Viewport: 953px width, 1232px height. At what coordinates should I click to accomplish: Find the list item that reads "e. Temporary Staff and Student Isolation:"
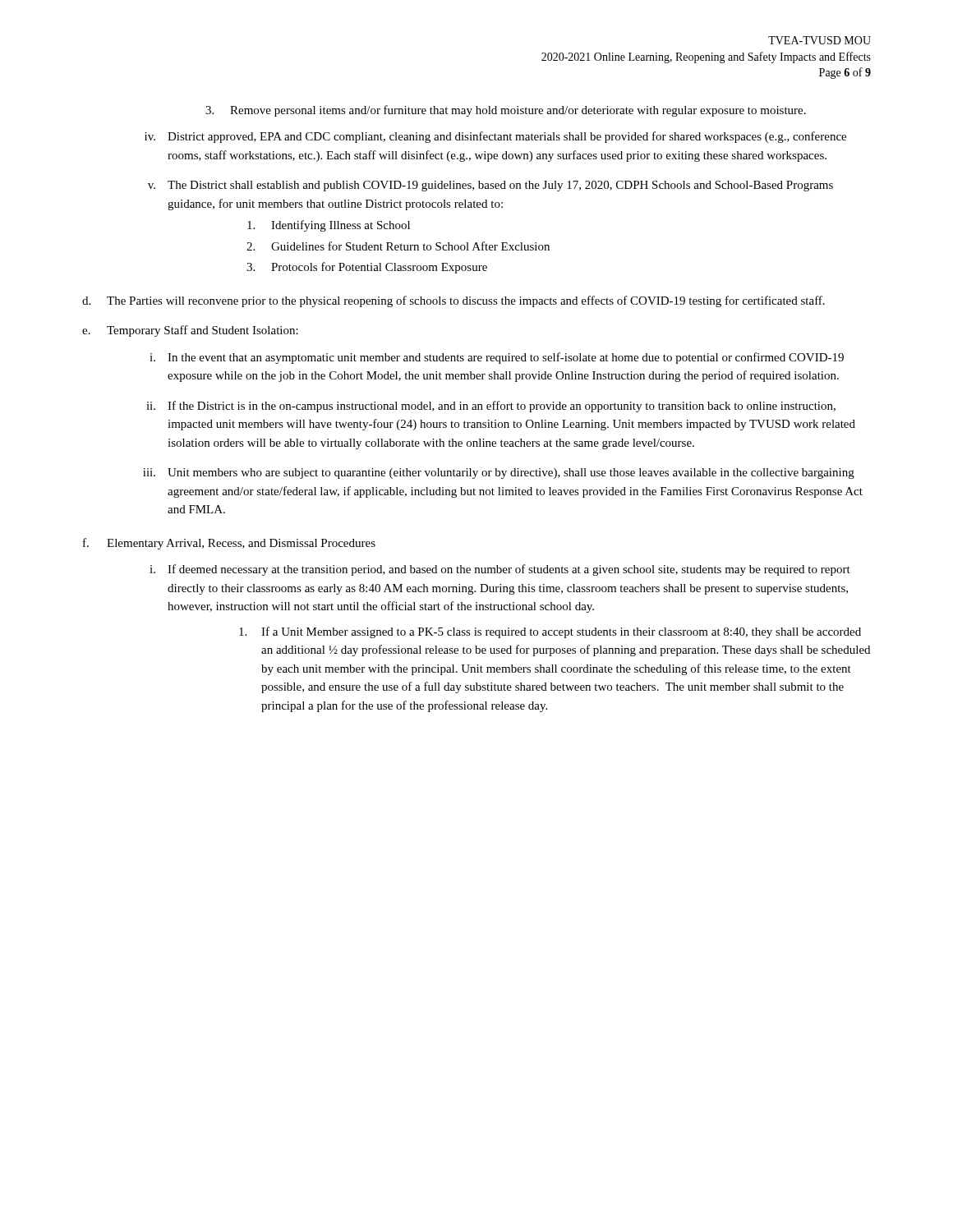pos(190,331)
